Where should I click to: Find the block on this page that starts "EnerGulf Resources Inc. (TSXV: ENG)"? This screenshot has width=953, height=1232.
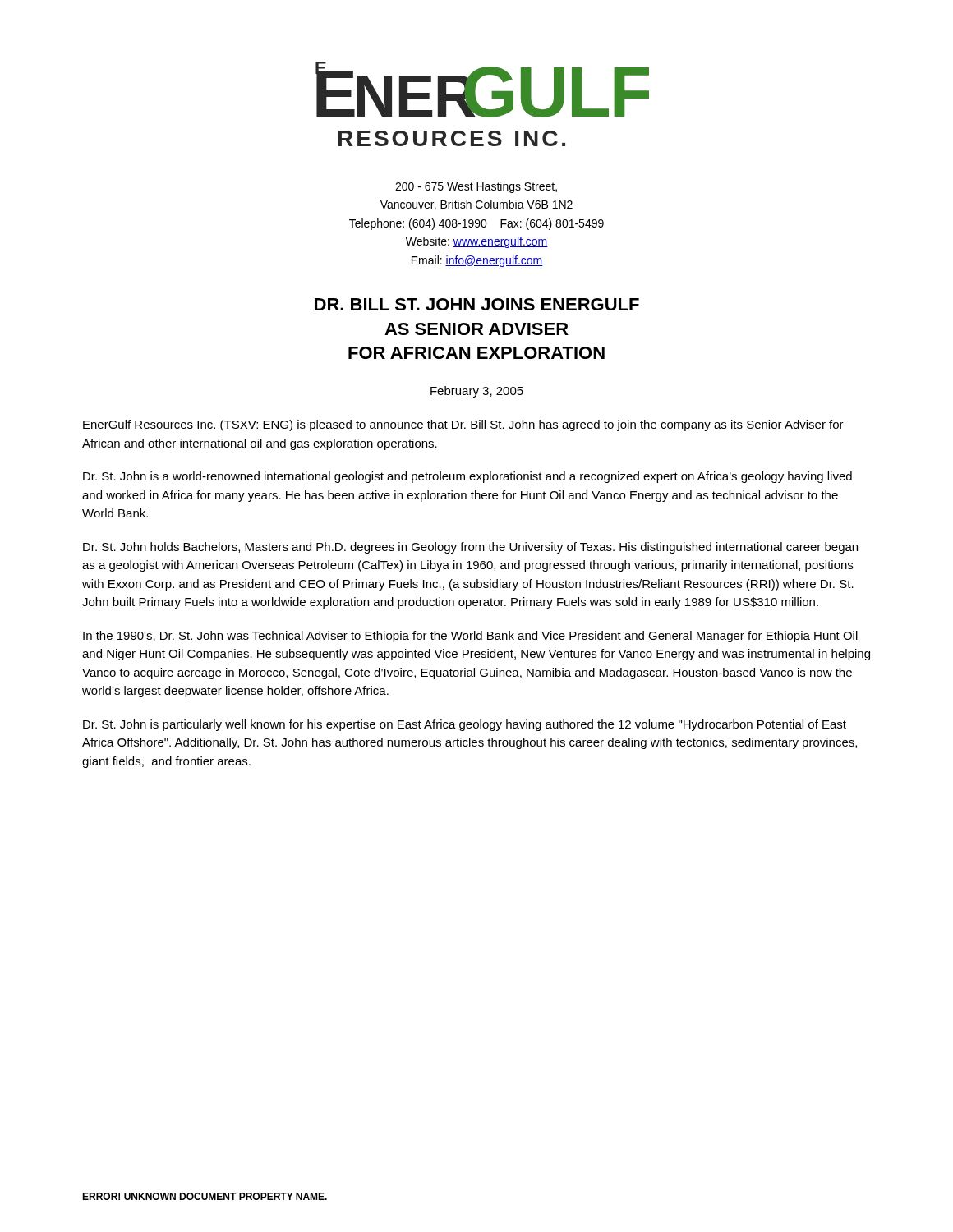tap(463, 433)
